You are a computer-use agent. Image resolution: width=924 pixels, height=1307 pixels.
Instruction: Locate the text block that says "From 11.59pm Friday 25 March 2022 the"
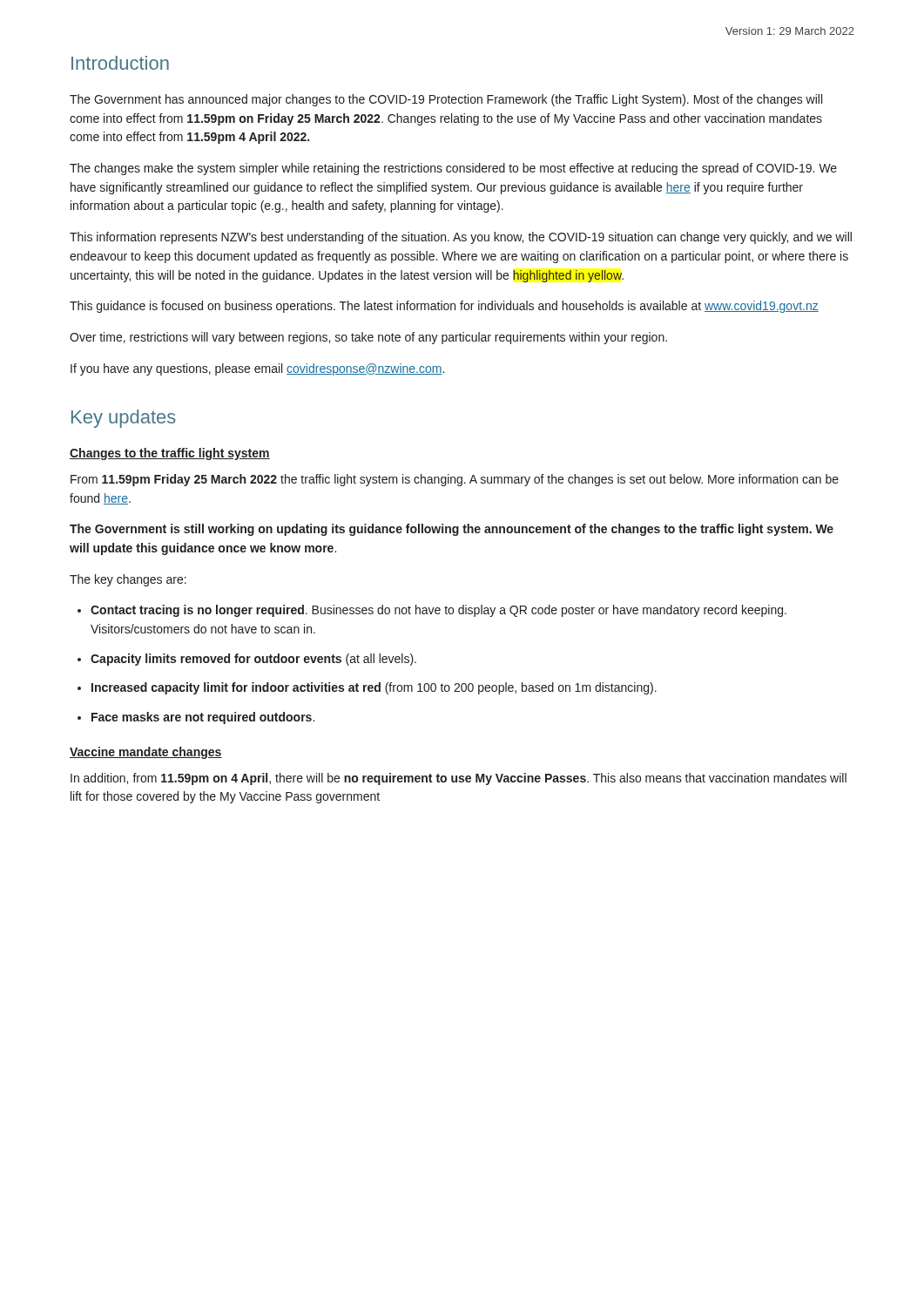point(462,489)
